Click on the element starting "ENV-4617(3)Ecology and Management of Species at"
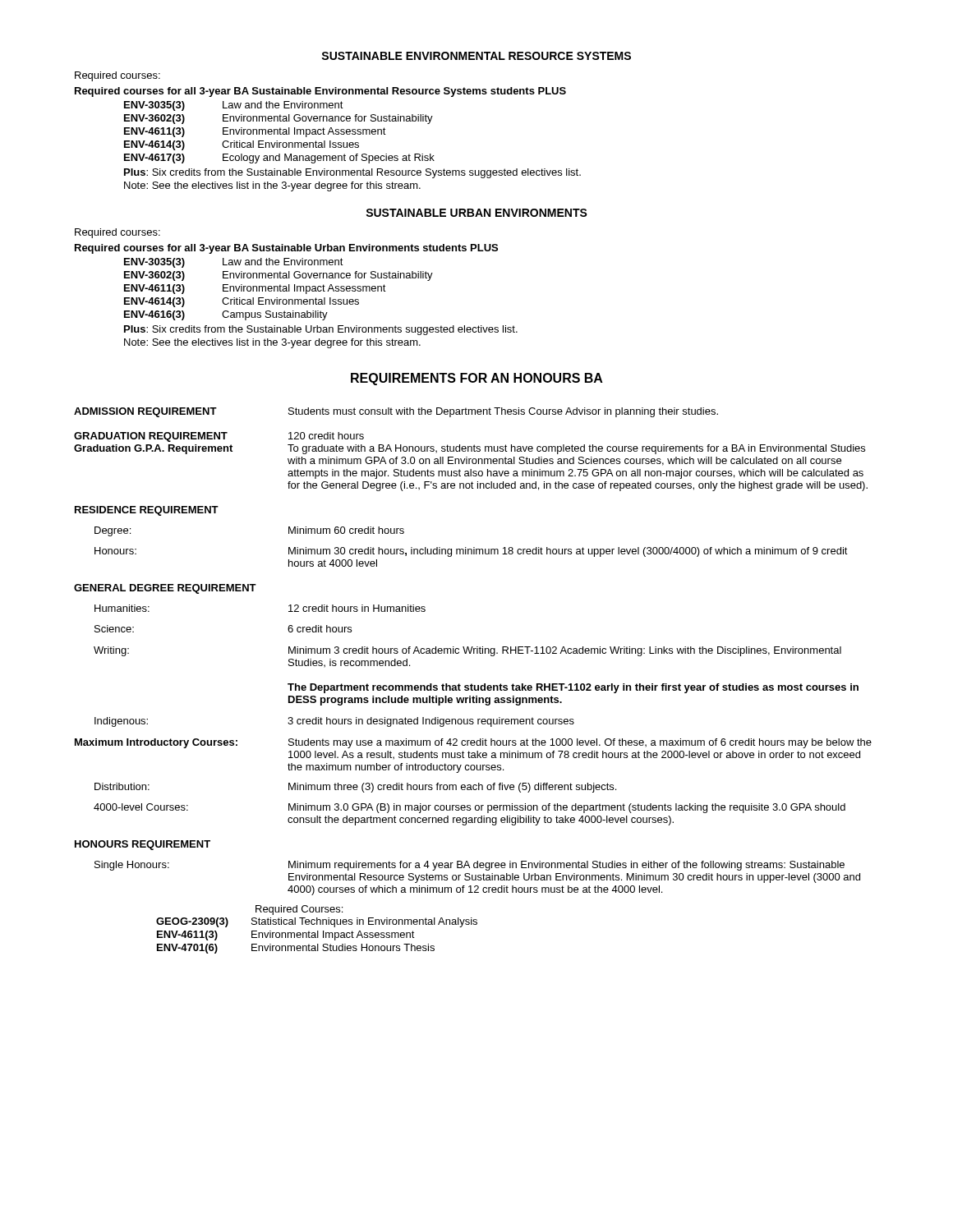This screenshot has height=1232, width=953. [501, 157]
